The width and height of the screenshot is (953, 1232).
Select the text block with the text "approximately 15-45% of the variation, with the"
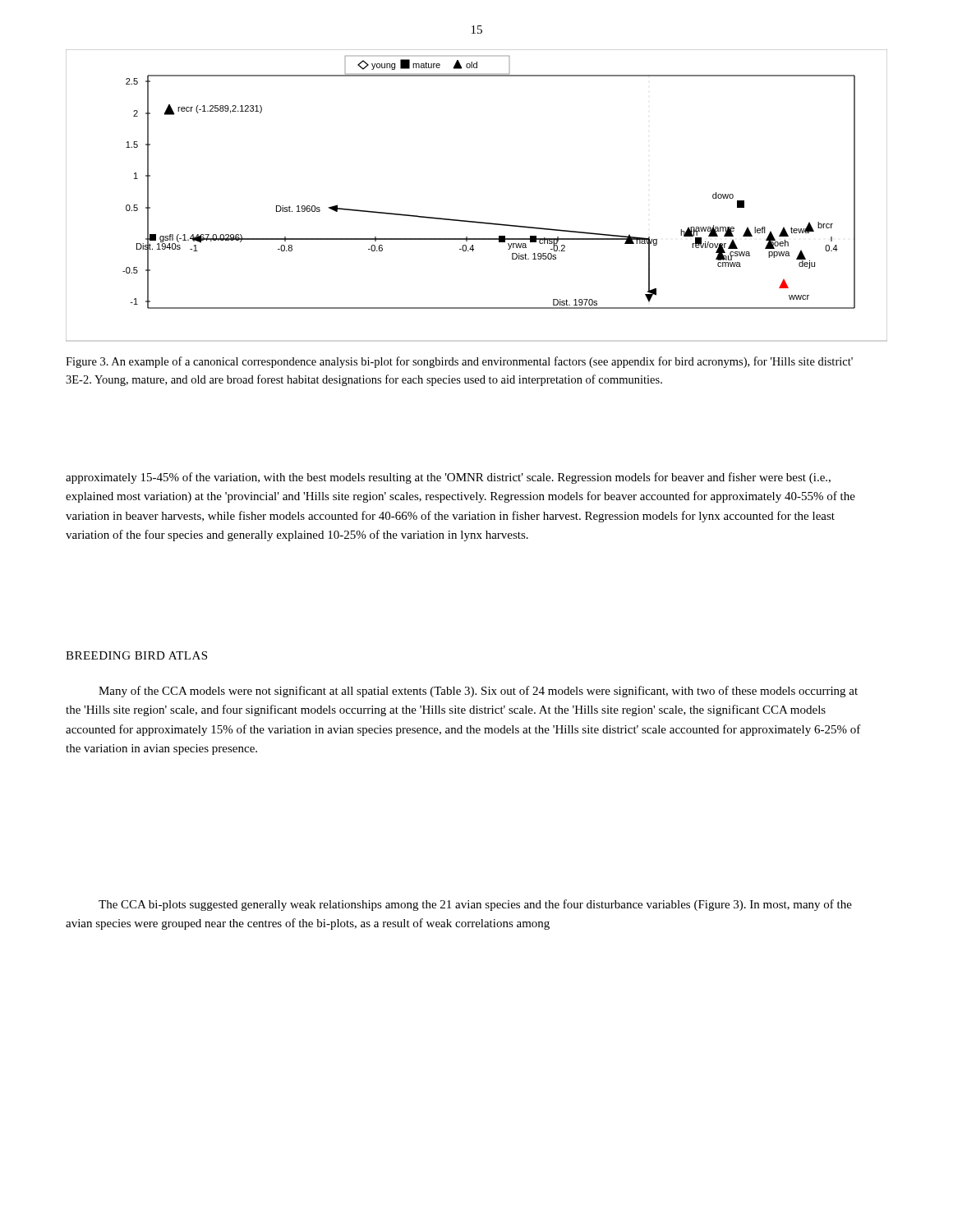pos(460,506)
